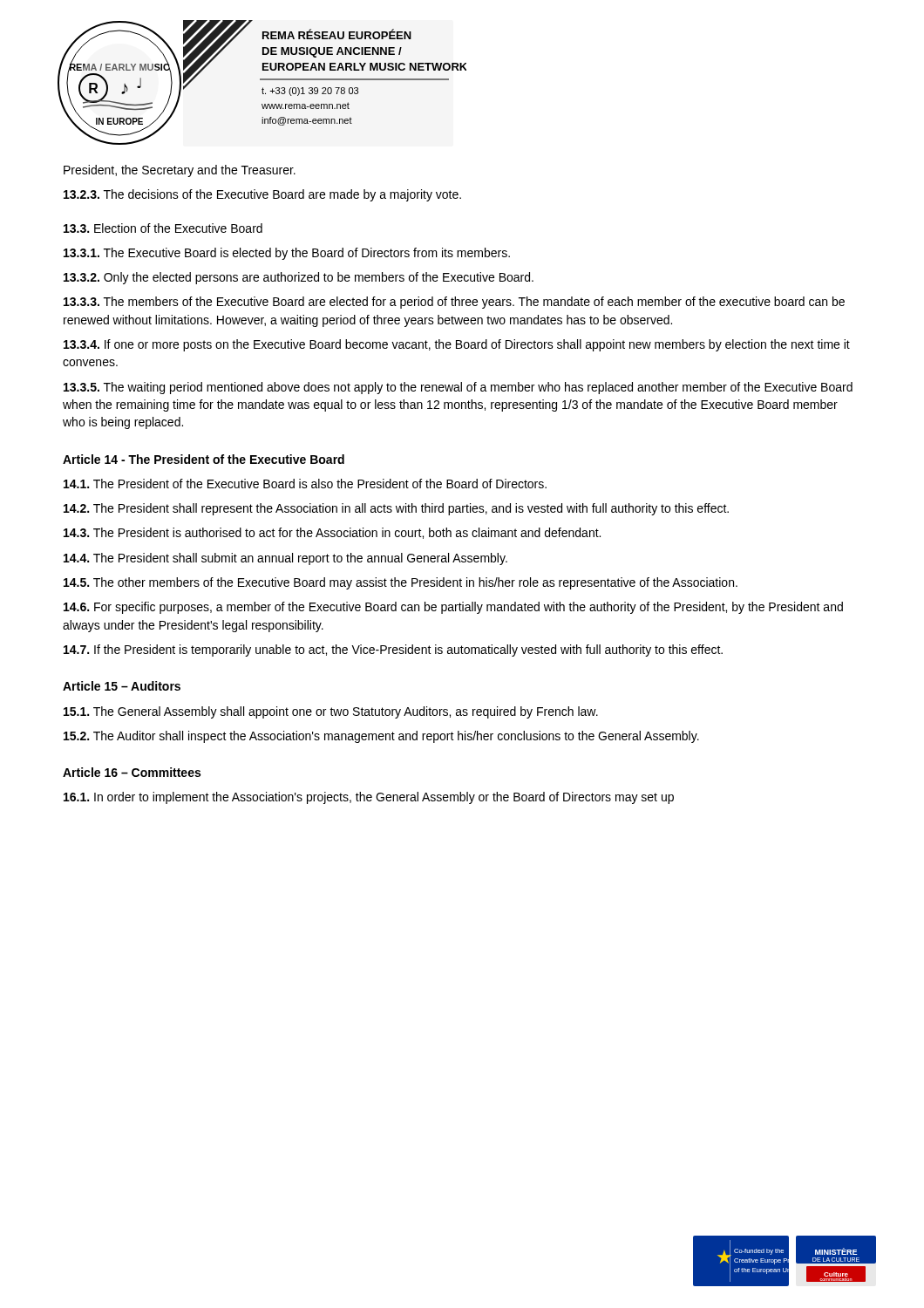Select the text starting "5. The other members of"

point(400,583)
